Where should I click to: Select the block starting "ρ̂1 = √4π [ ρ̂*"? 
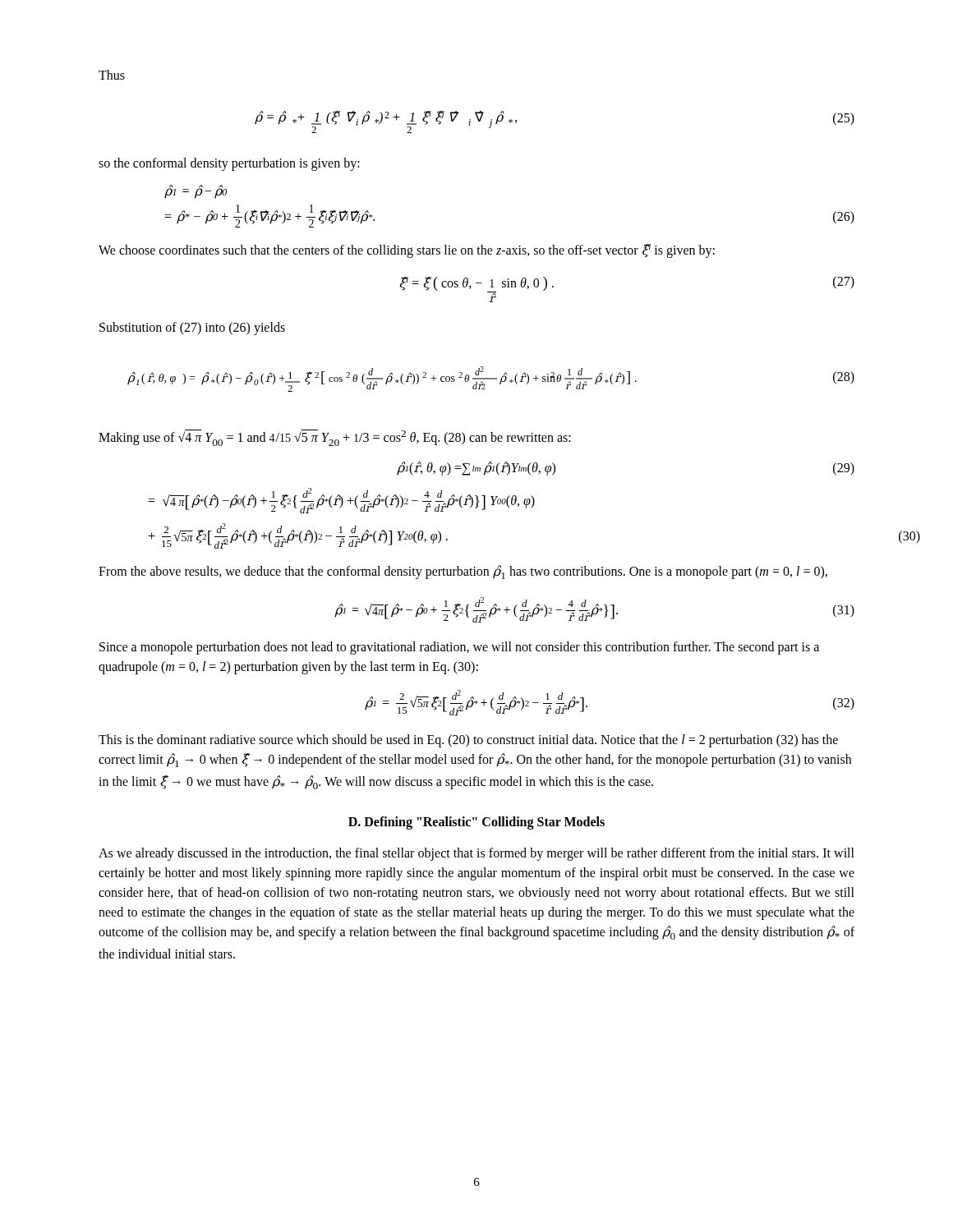click(x=594, y=610)
